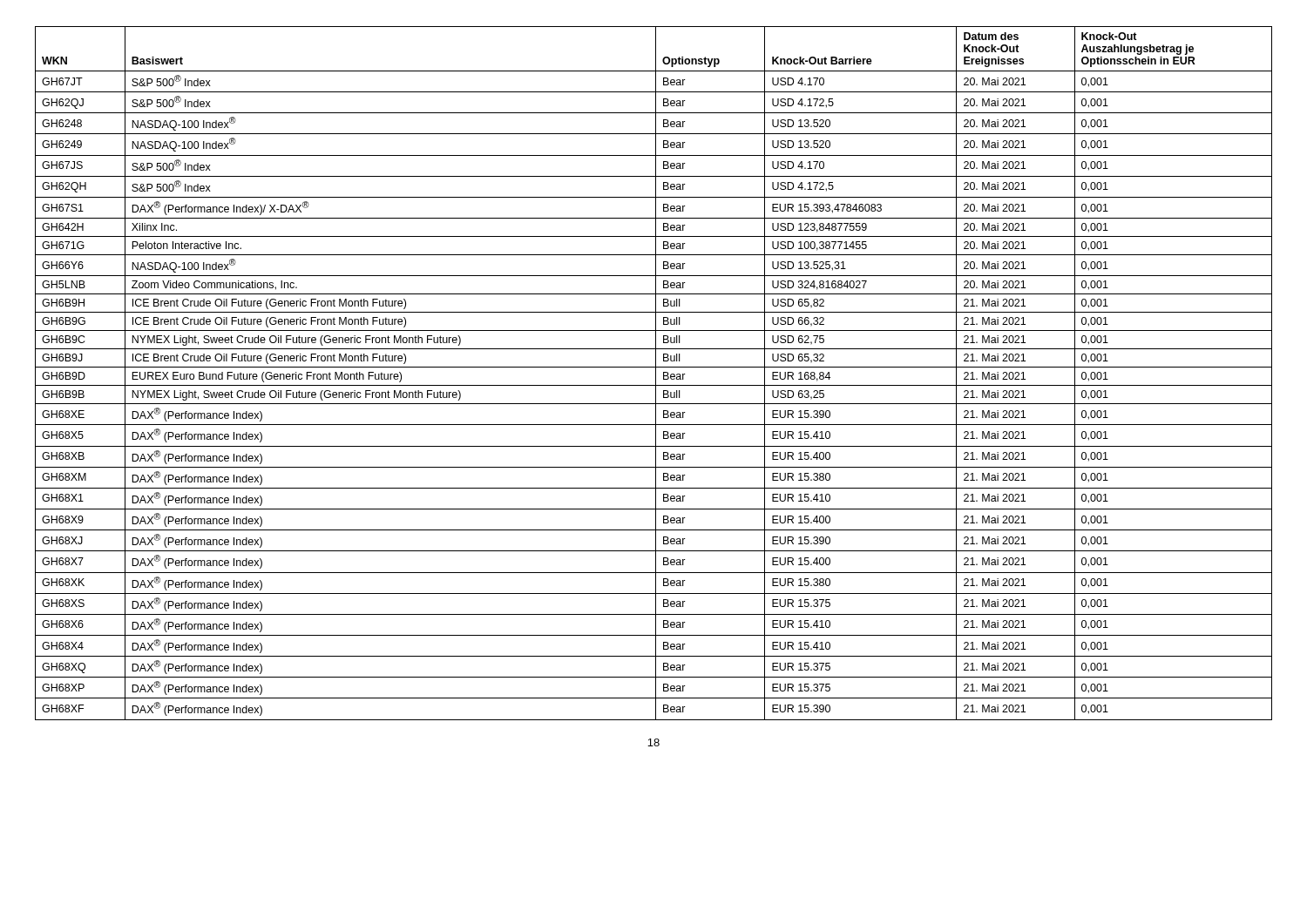
Task: Find the table that mentions "21. Mai 2021"
Action: tap(654, 373)
